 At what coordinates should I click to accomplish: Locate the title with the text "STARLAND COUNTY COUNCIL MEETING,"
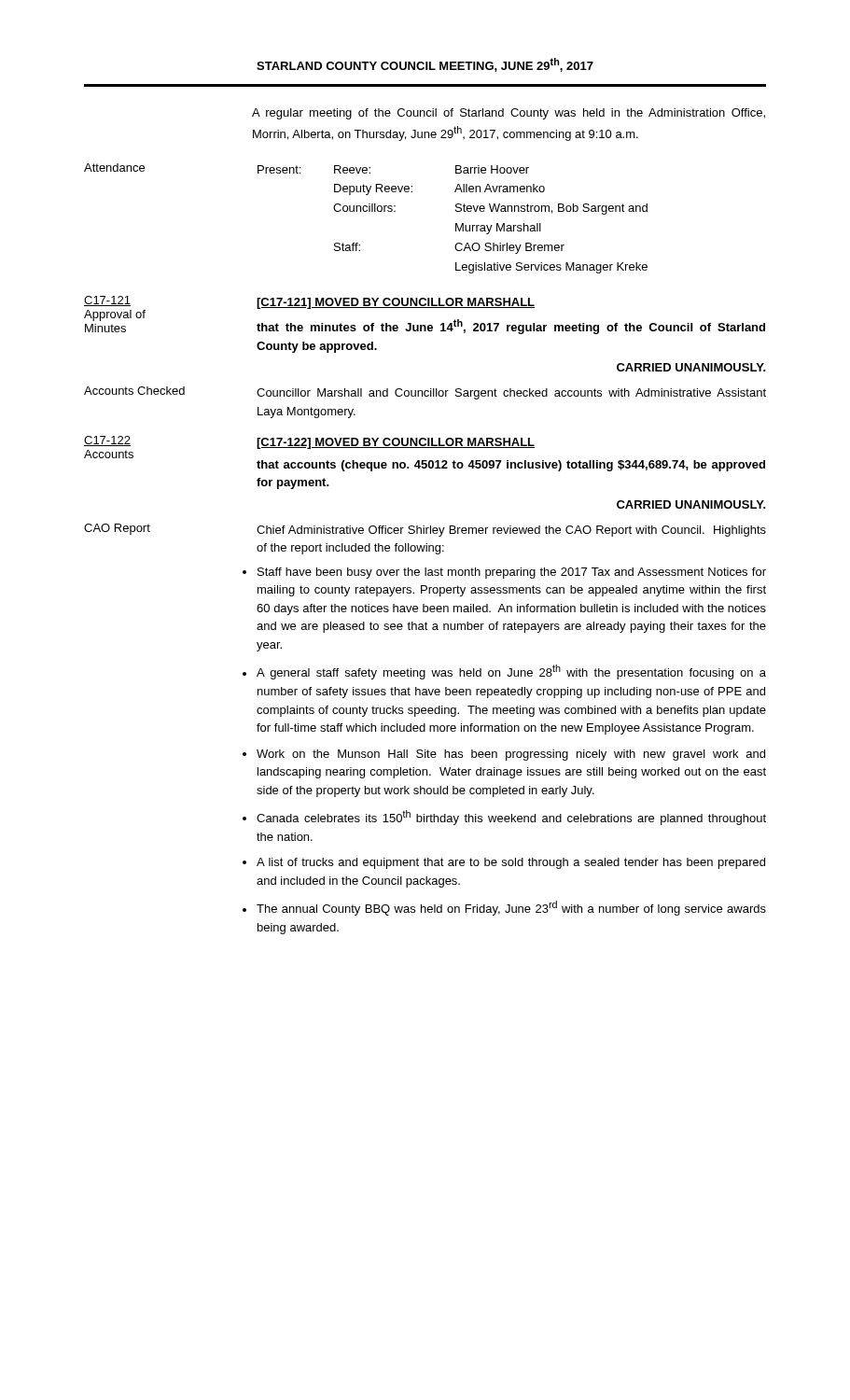pos(425,65)
